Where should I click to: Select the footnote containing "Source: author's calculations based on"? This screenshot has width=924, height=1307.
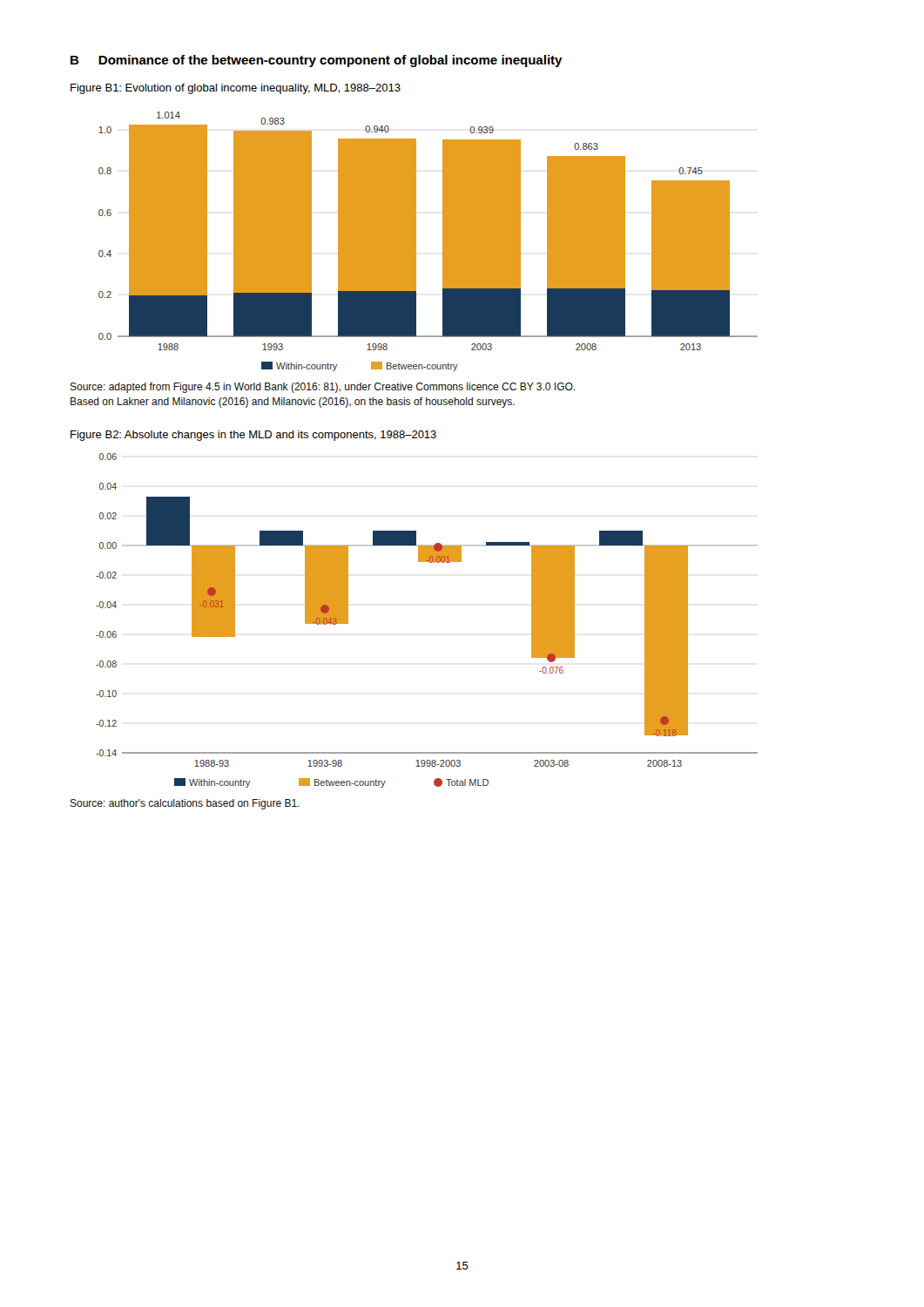[x=185, y=803]
